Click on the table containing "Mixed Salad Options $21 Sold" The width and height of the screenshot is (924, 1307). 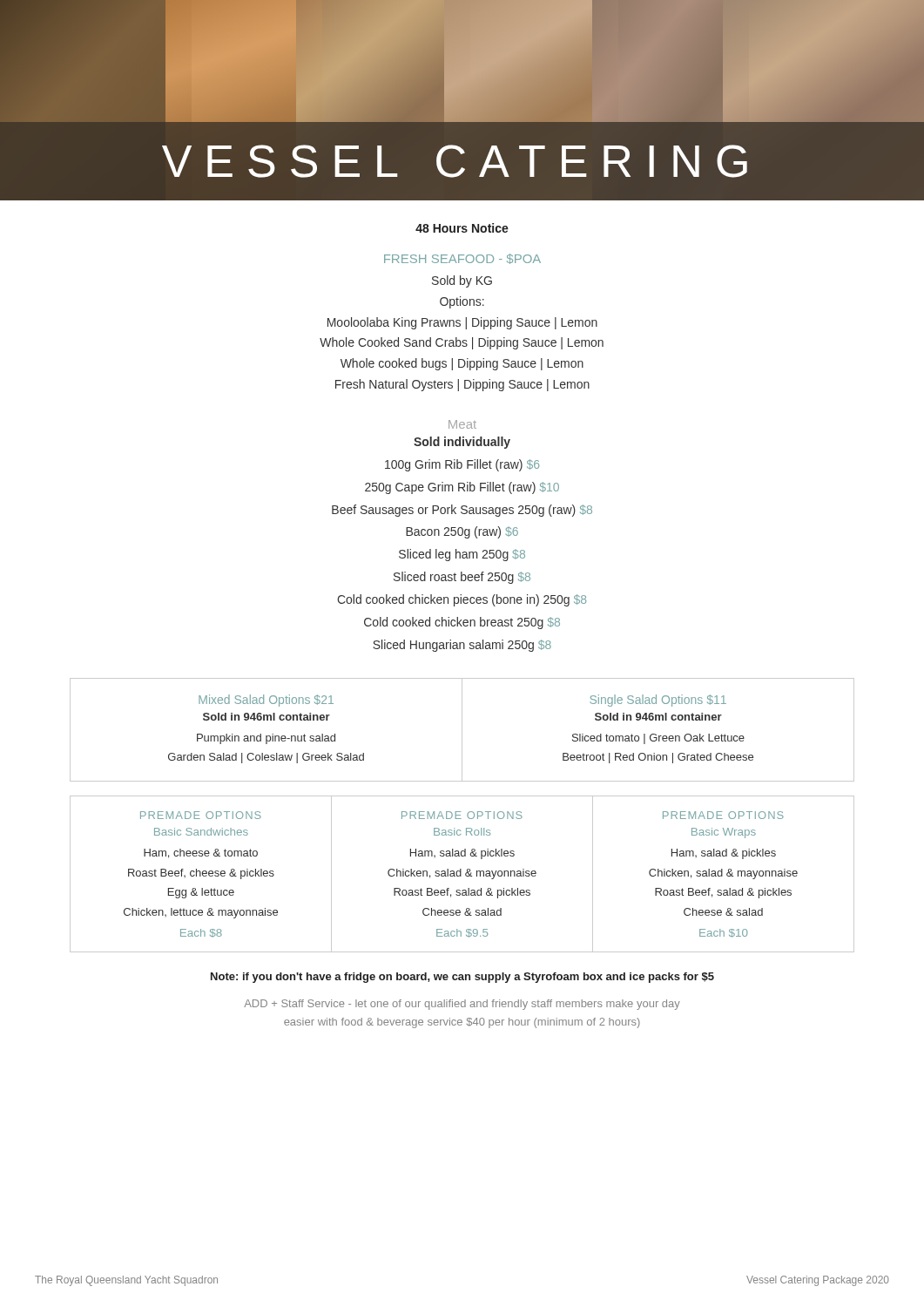(x=462, y=730)
